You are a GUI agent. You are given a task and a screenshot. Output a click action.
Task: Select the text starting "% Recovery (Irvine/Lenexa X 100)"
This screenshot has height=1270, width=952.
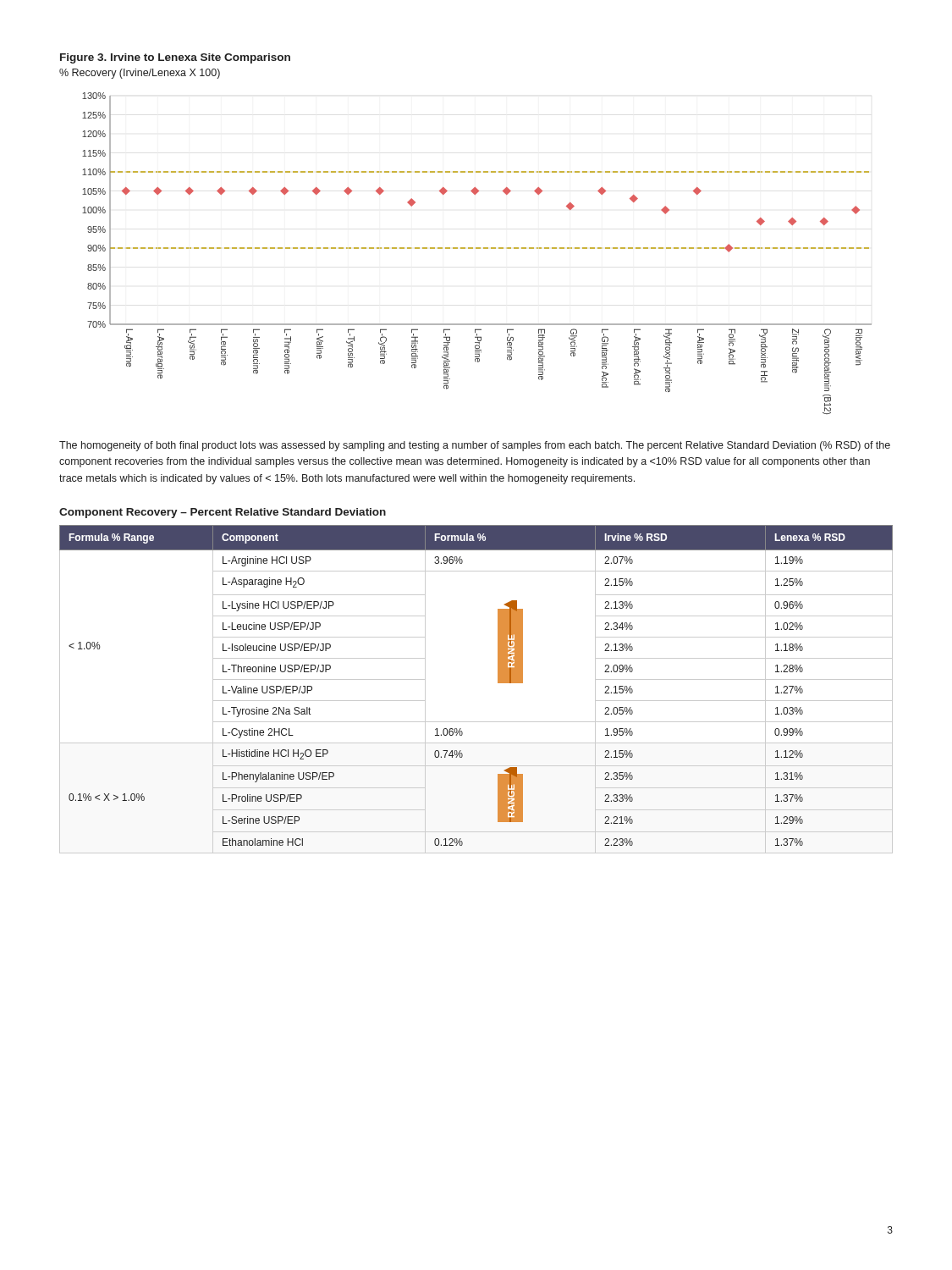[x=140, y=73]
